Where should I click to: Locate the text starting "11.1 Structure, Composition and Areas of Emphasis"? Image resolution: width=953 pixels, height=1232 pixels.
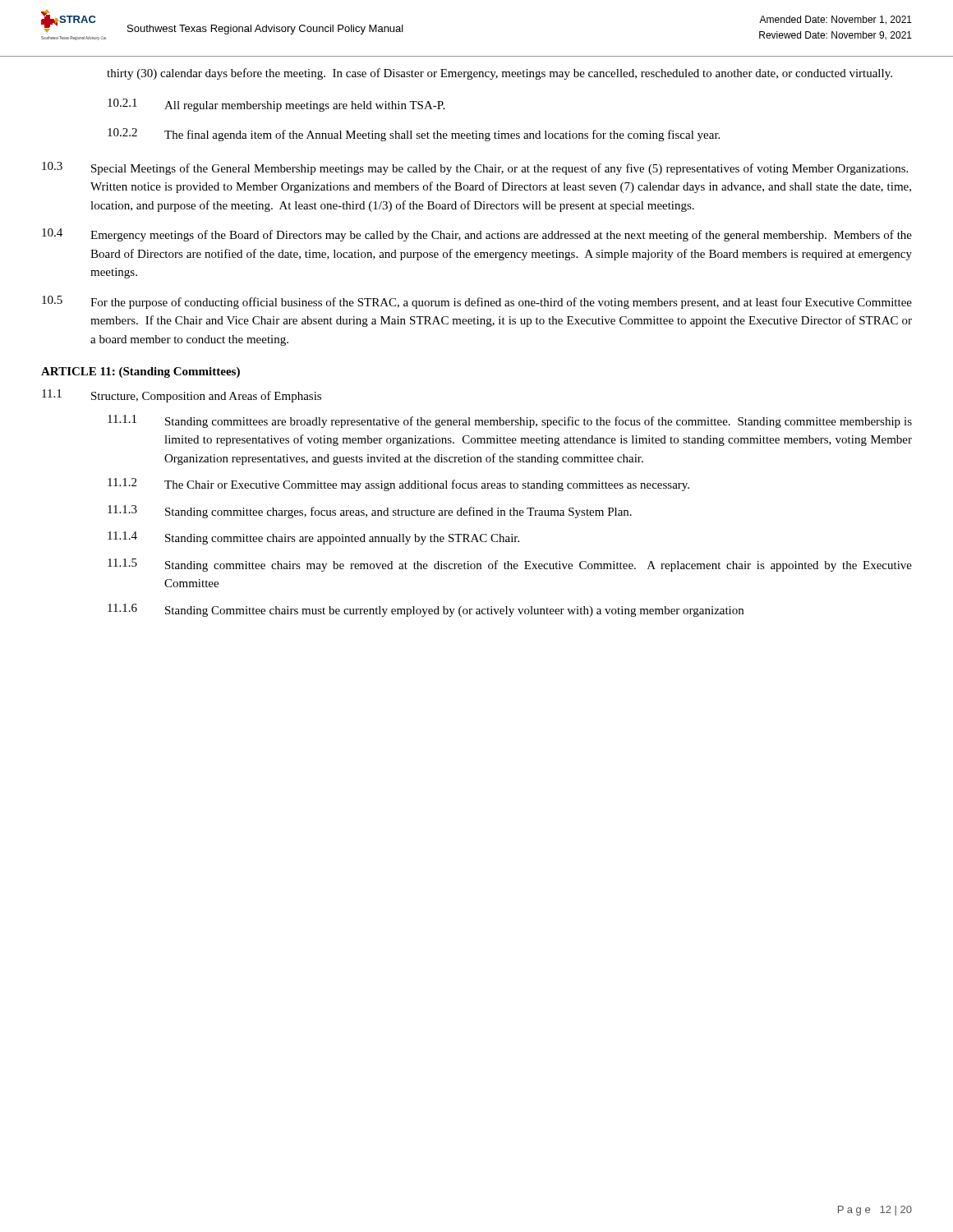[x=182, y=396]
